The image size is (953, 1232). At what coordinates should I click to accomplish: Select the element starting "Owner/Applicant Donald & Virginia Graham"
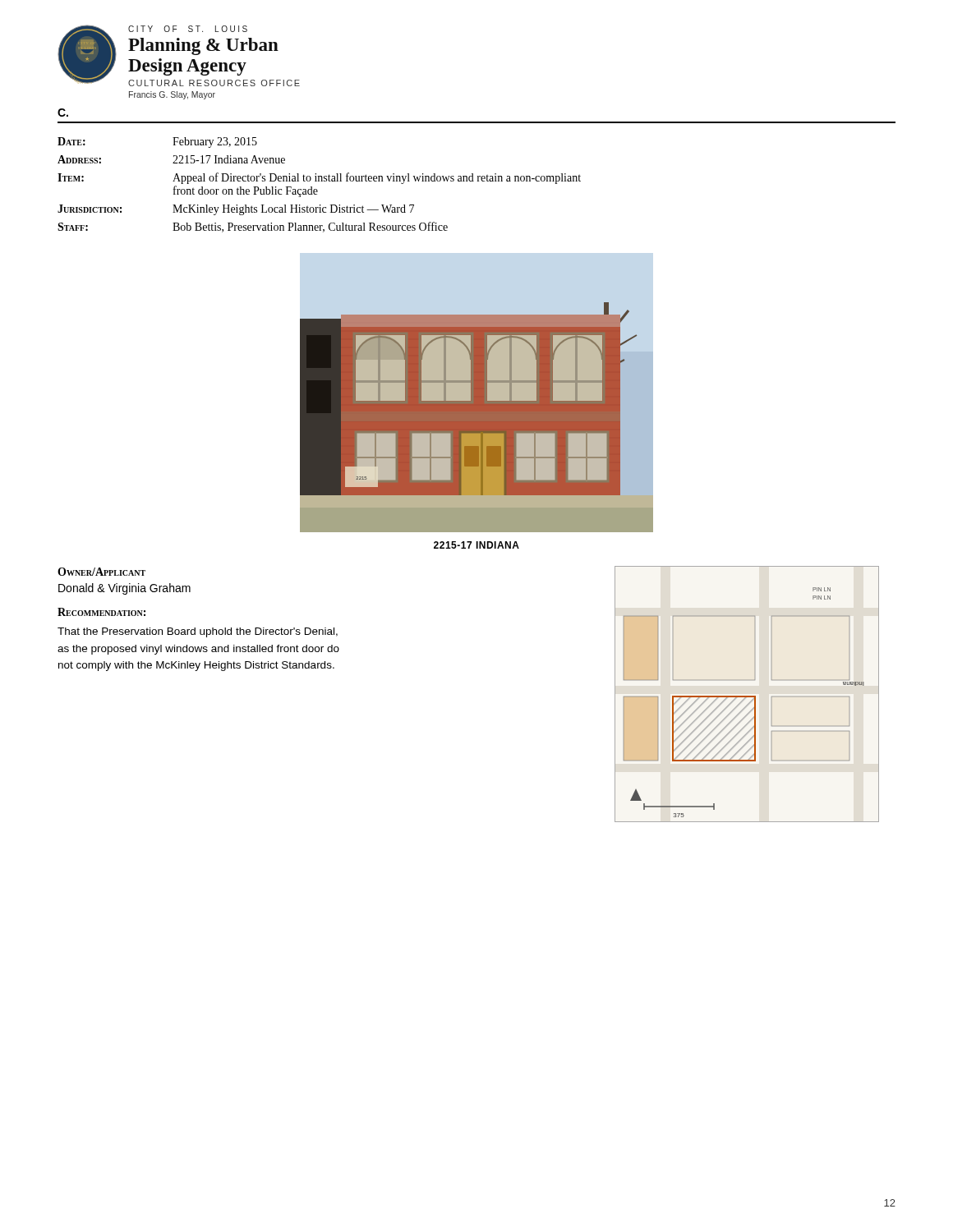click(x=101, y=572)
